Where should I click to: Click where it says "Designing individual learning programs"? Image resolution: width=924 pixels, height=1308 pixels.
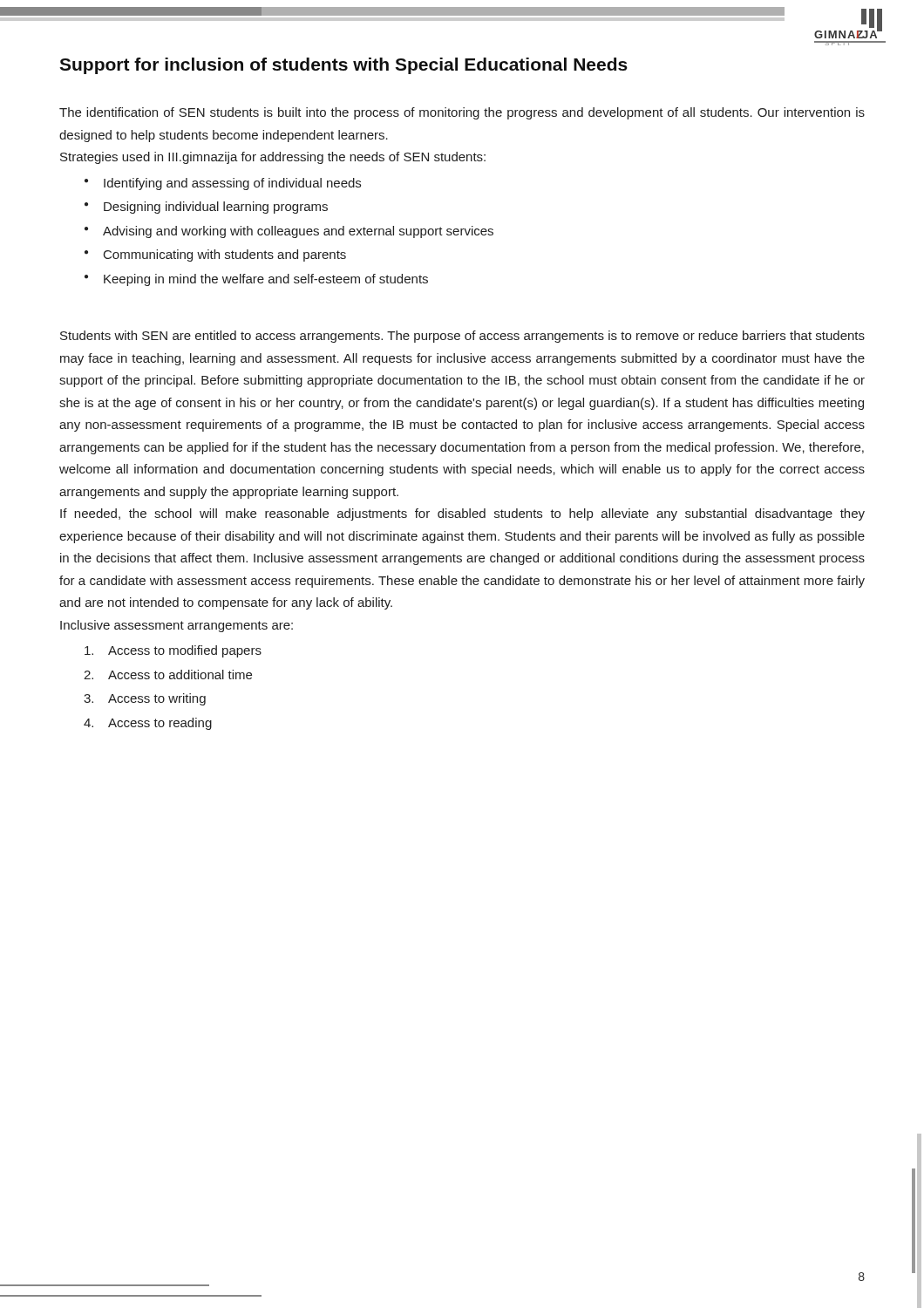coord(216,207)
